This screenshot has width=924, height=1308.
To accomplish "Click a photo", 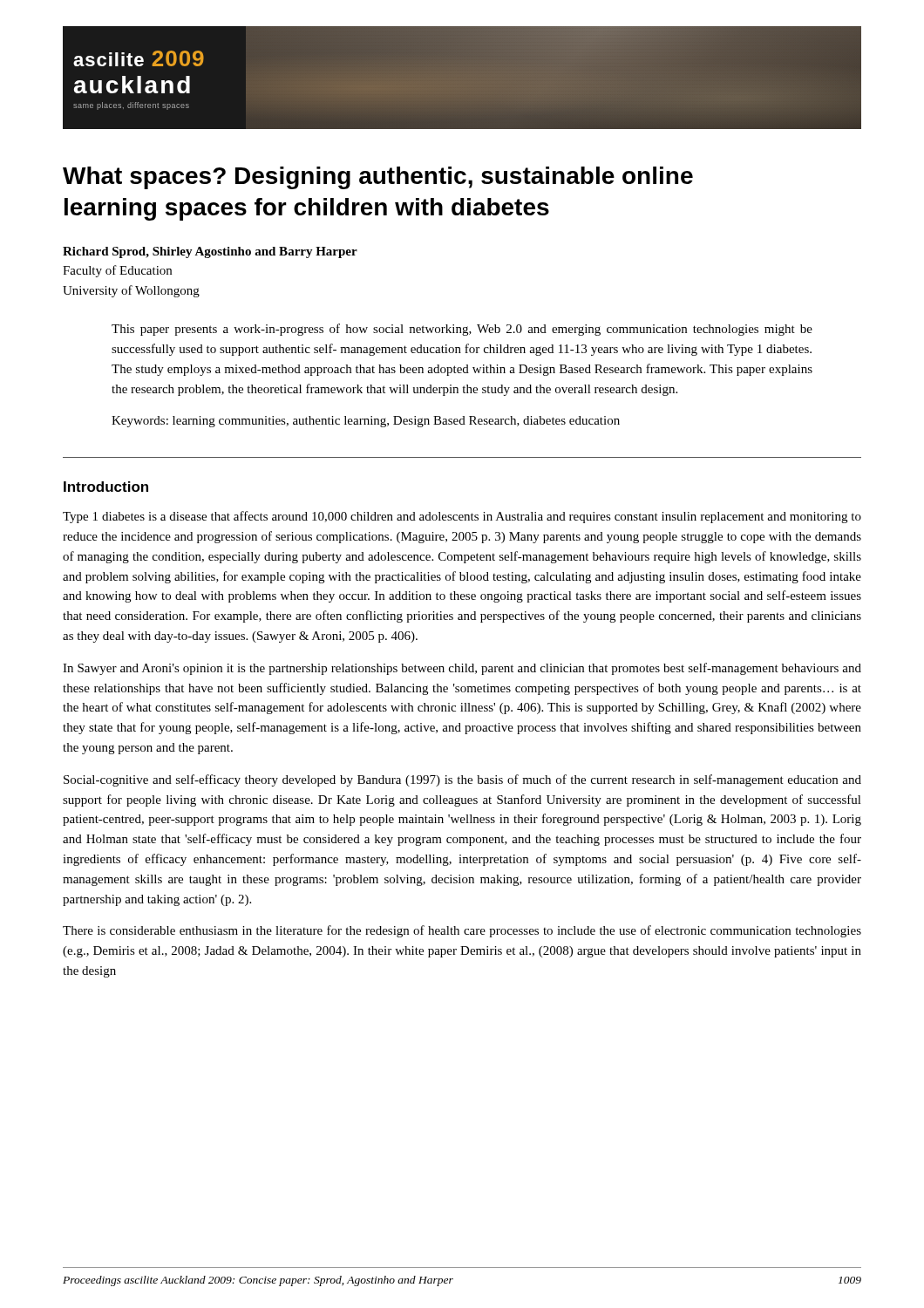I will click(x=462, y=78).
